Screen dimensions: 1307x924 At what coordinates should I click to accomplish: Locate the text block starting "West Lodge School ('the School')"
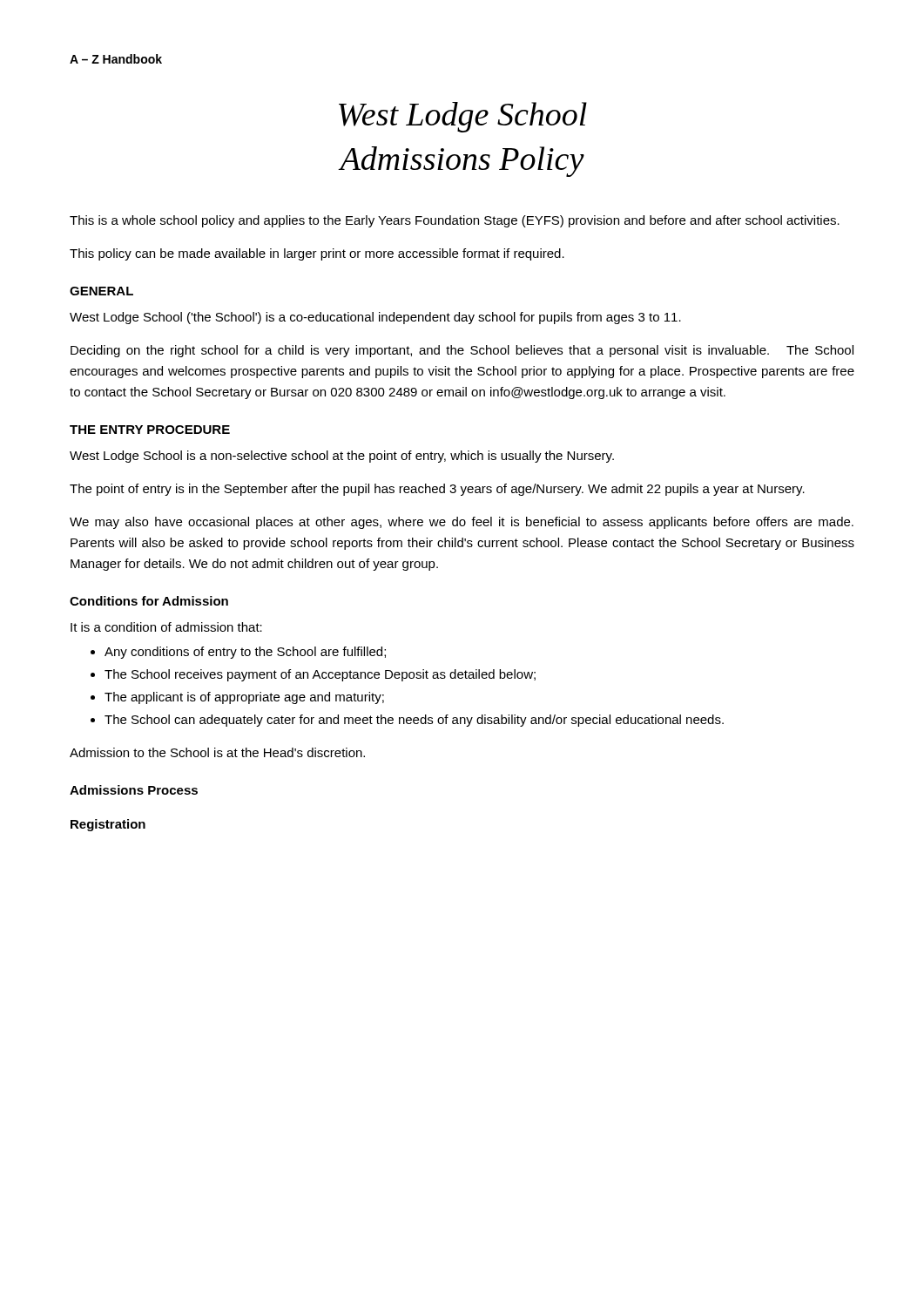pos(376,316)
